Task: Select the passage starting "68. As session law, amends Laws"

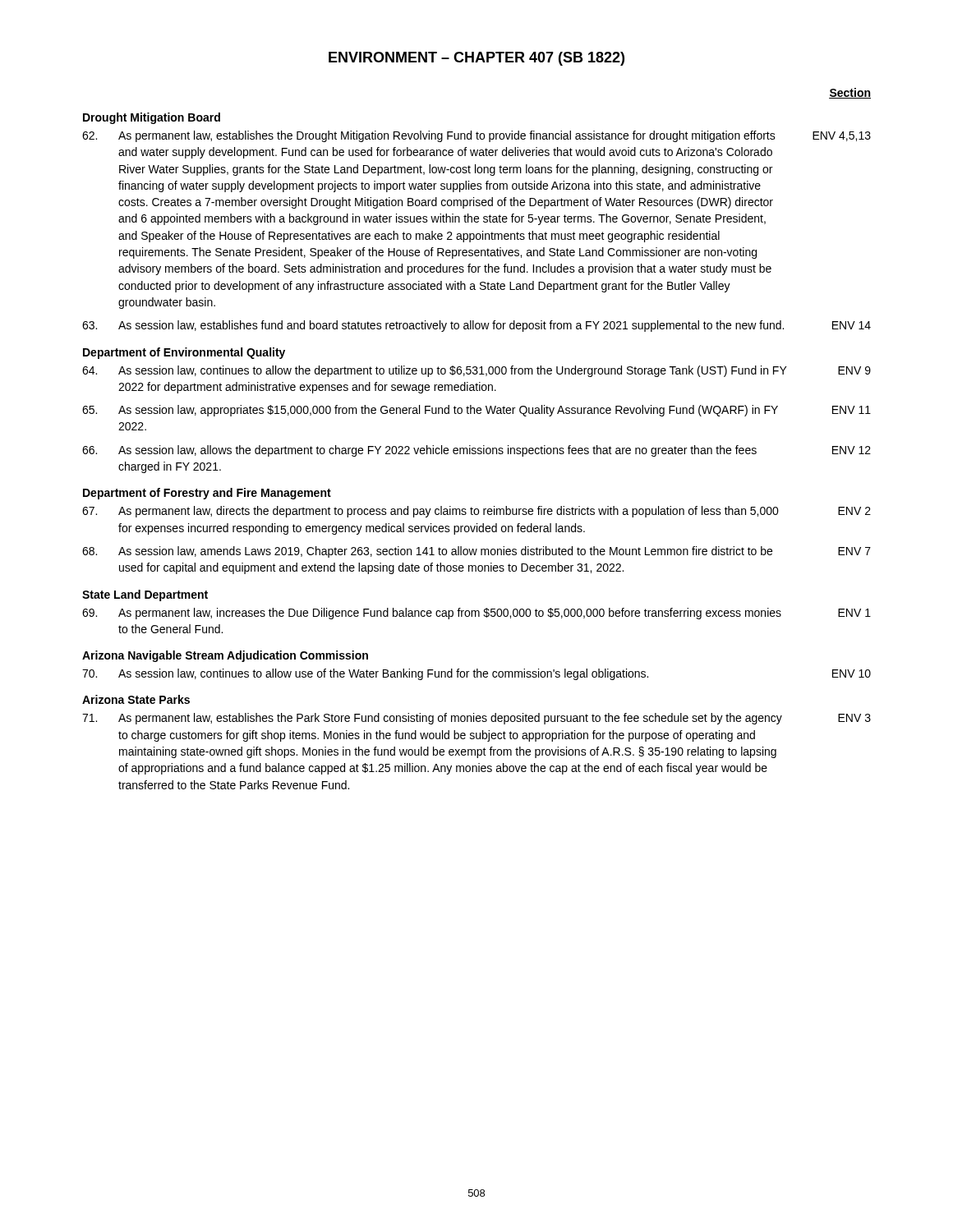Action: pyautogui.click(x=476, y=560)
